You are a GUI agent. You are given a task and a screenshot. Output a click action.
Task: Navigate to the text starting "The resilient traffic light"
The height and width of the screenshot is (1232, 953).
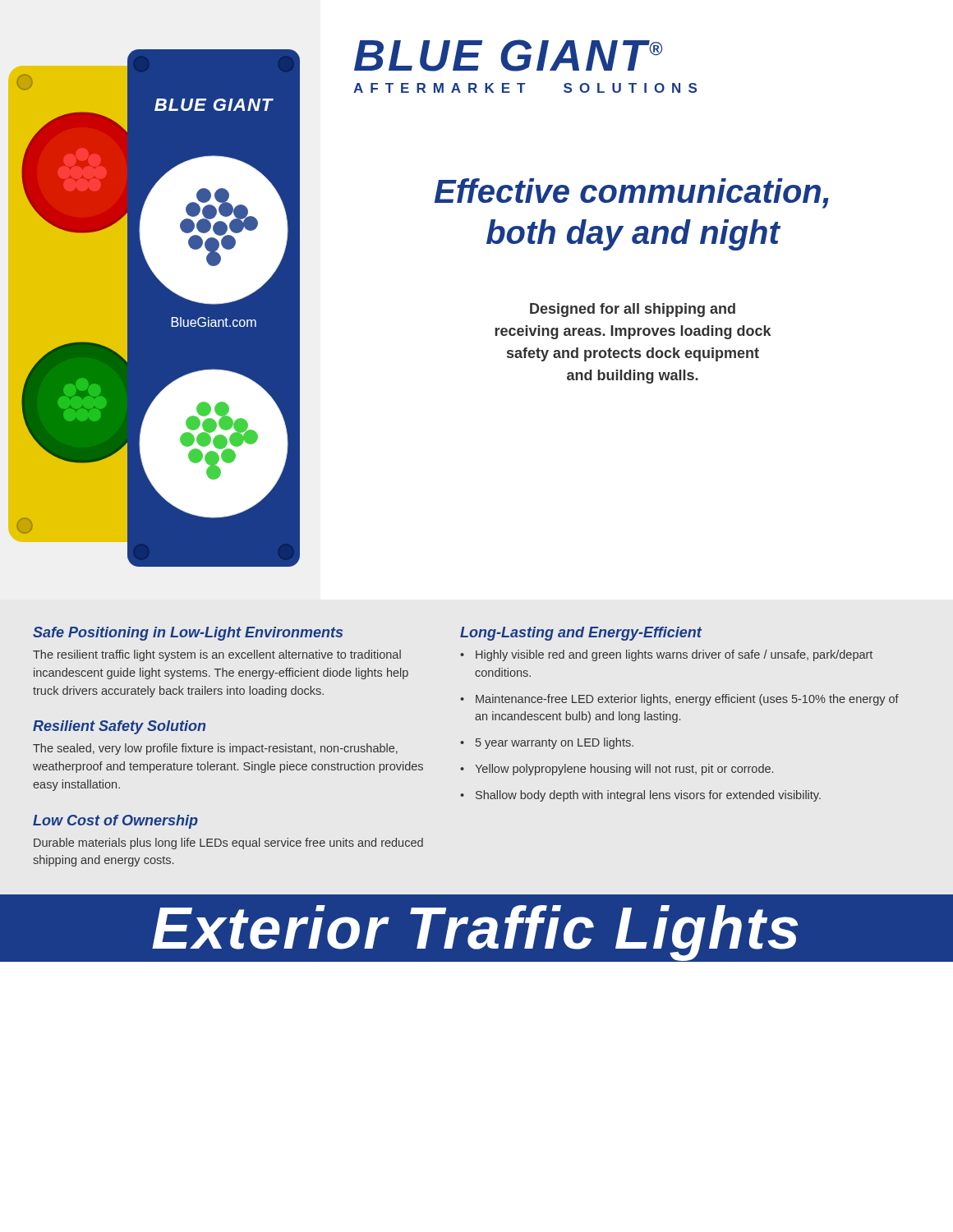click(221, 672)
